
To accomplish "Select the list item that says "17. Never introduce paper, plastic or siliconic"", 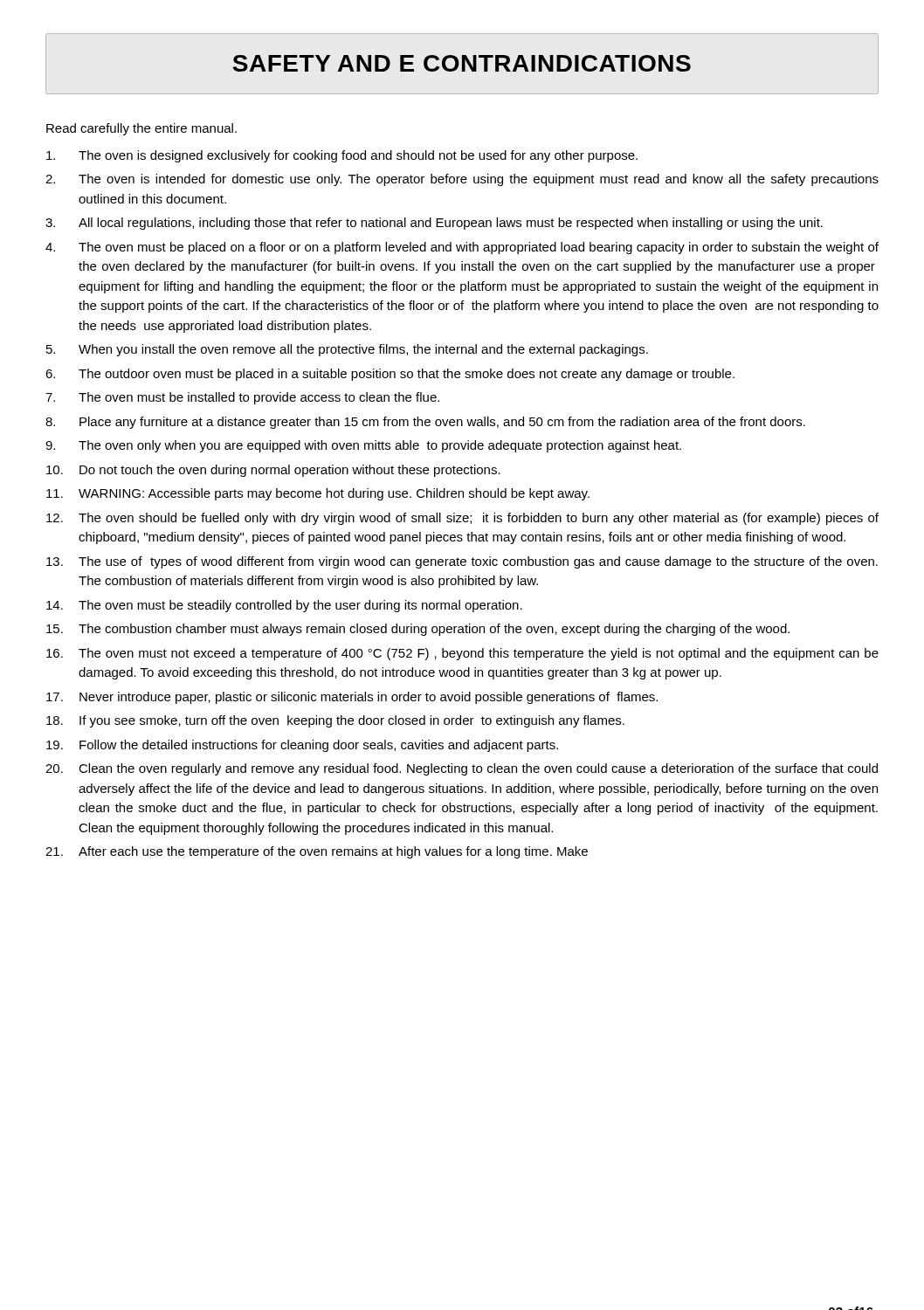I will click(x=462, y=697).
